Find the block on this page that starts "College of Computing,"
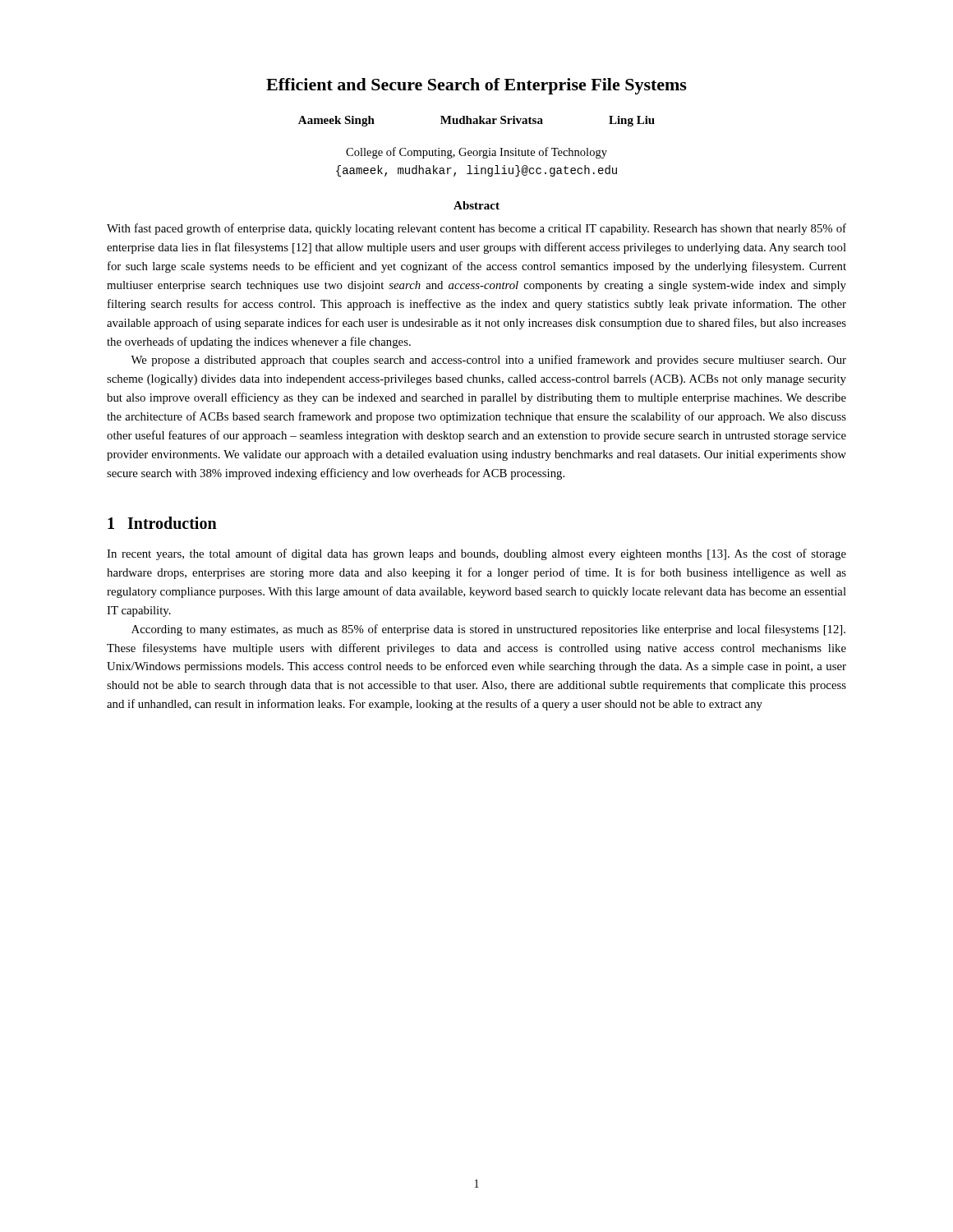953x1232 pixels. click(x=476, y=152)
